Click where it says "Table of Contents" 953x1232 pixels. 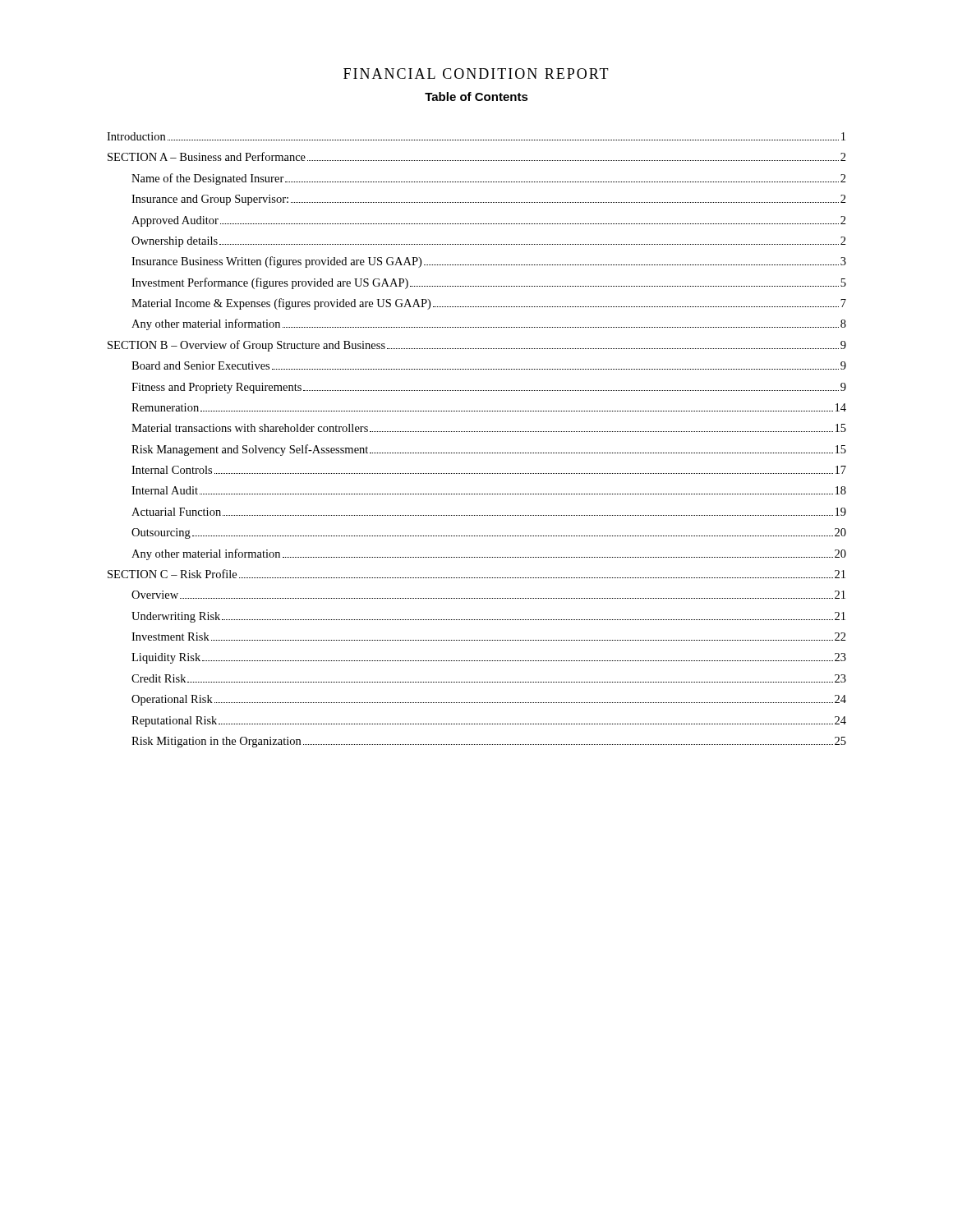click(x=476, y=97)
